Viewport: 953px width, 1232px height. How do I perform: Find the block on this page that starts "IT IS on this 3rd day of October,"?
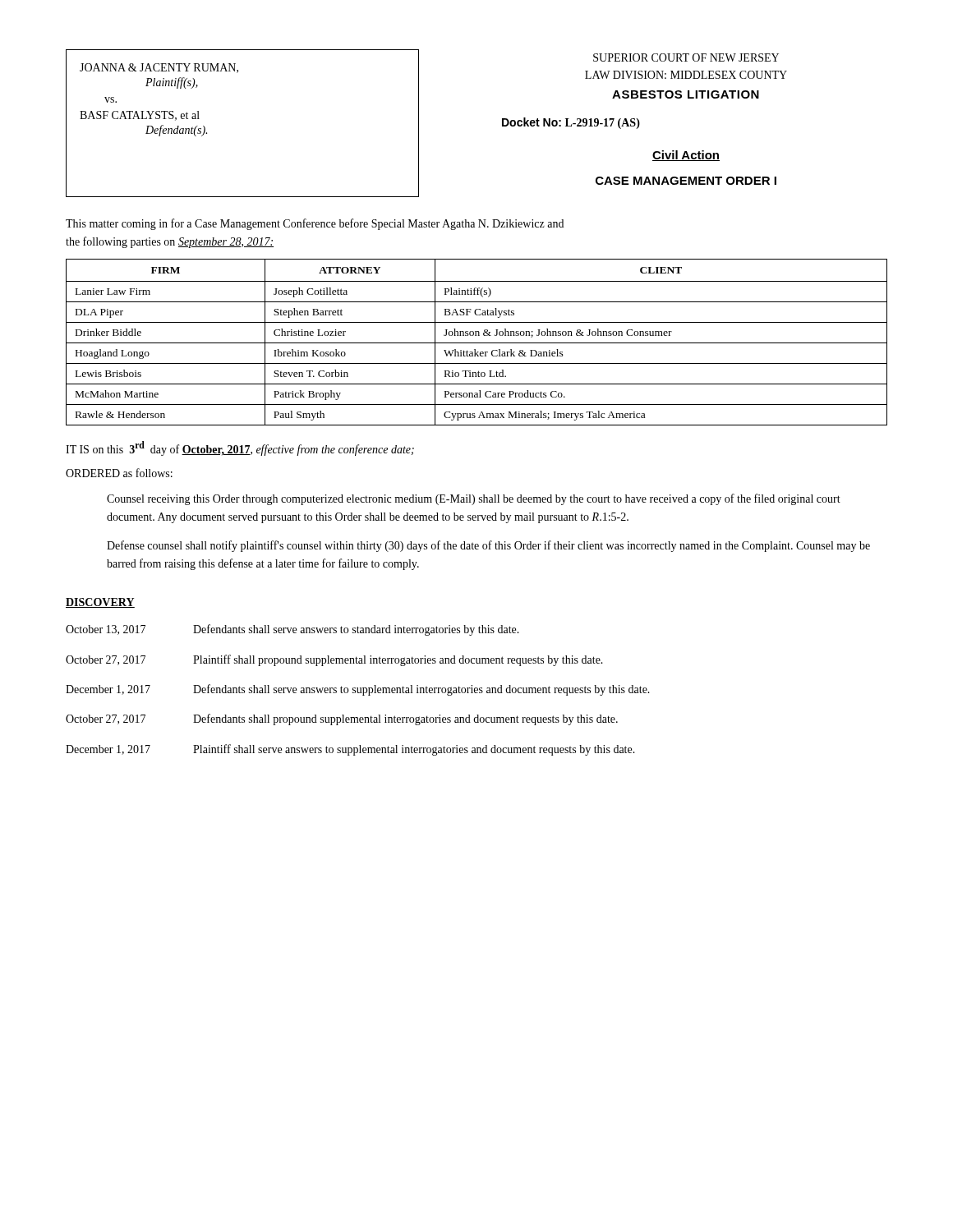click(x=240, y=448)
